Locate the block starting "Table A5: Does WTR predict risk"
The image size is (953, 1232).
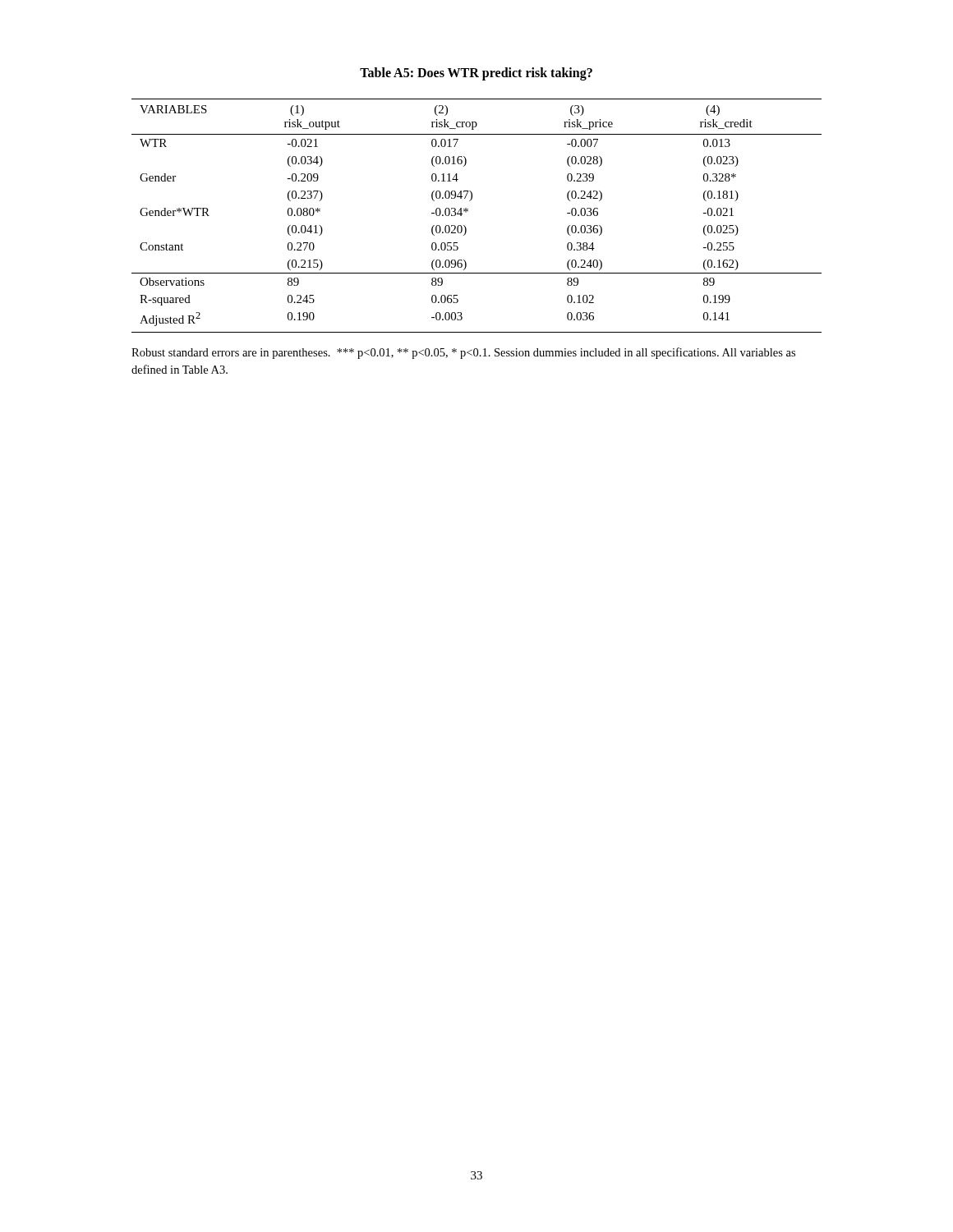[476, 73]
